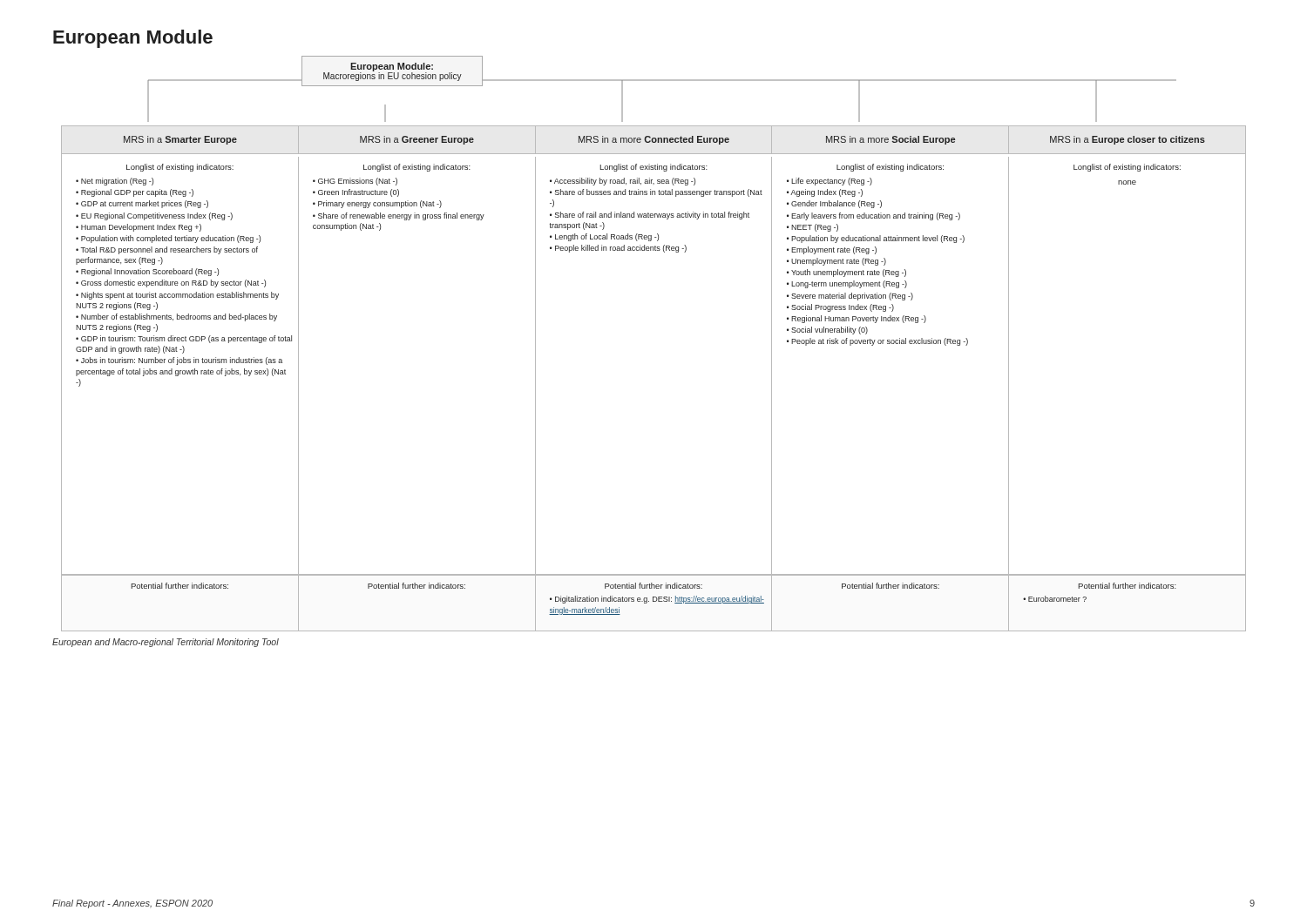Locate the list item that says "Longlist of existing indicators: none"
The width and height of the screenshot is (1307, 924).
[1127, 175]
